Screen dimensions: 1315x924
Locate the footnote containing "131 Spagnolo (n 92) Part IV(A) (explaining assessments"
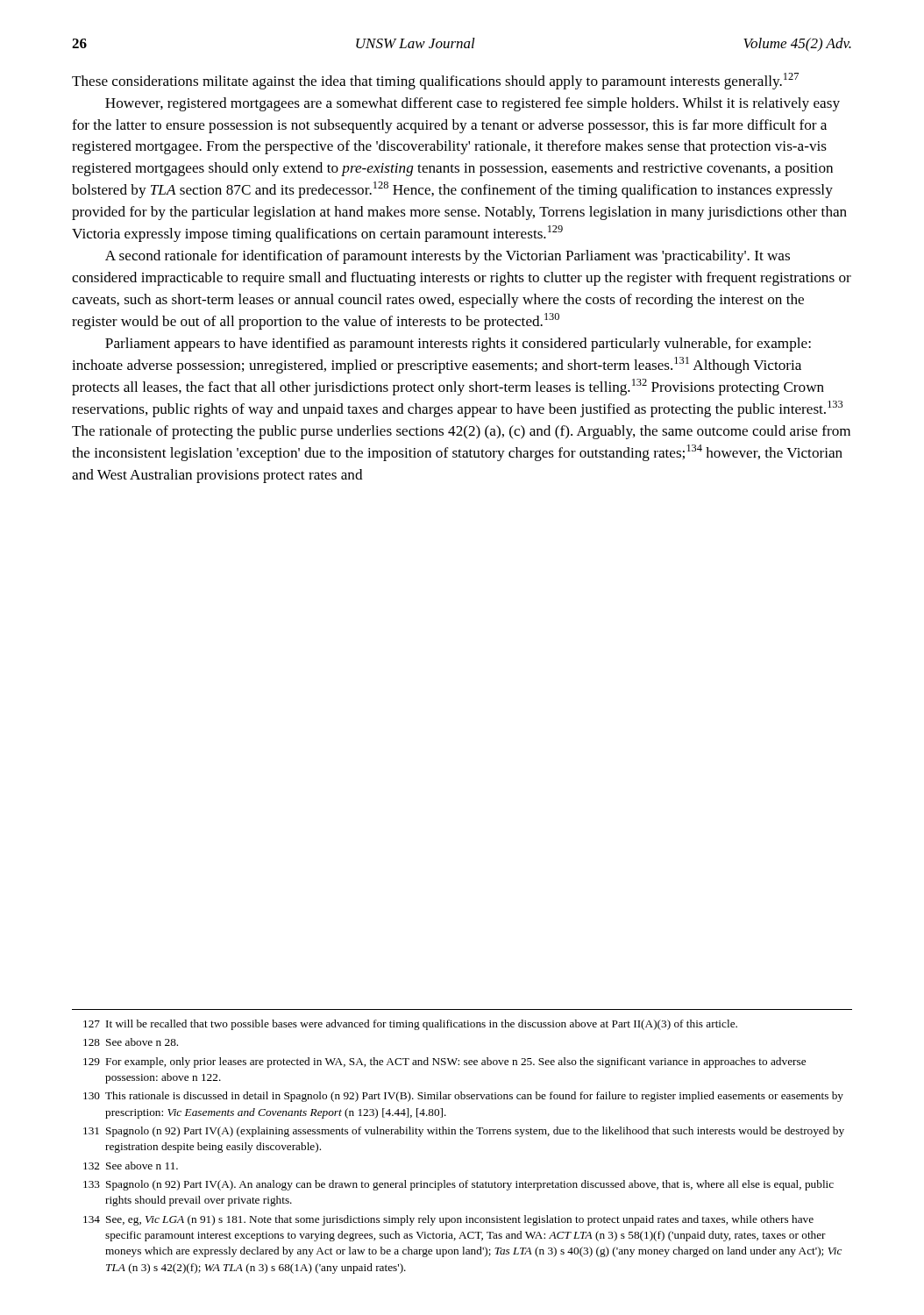pyautogui.click(x=462, y=1139)
